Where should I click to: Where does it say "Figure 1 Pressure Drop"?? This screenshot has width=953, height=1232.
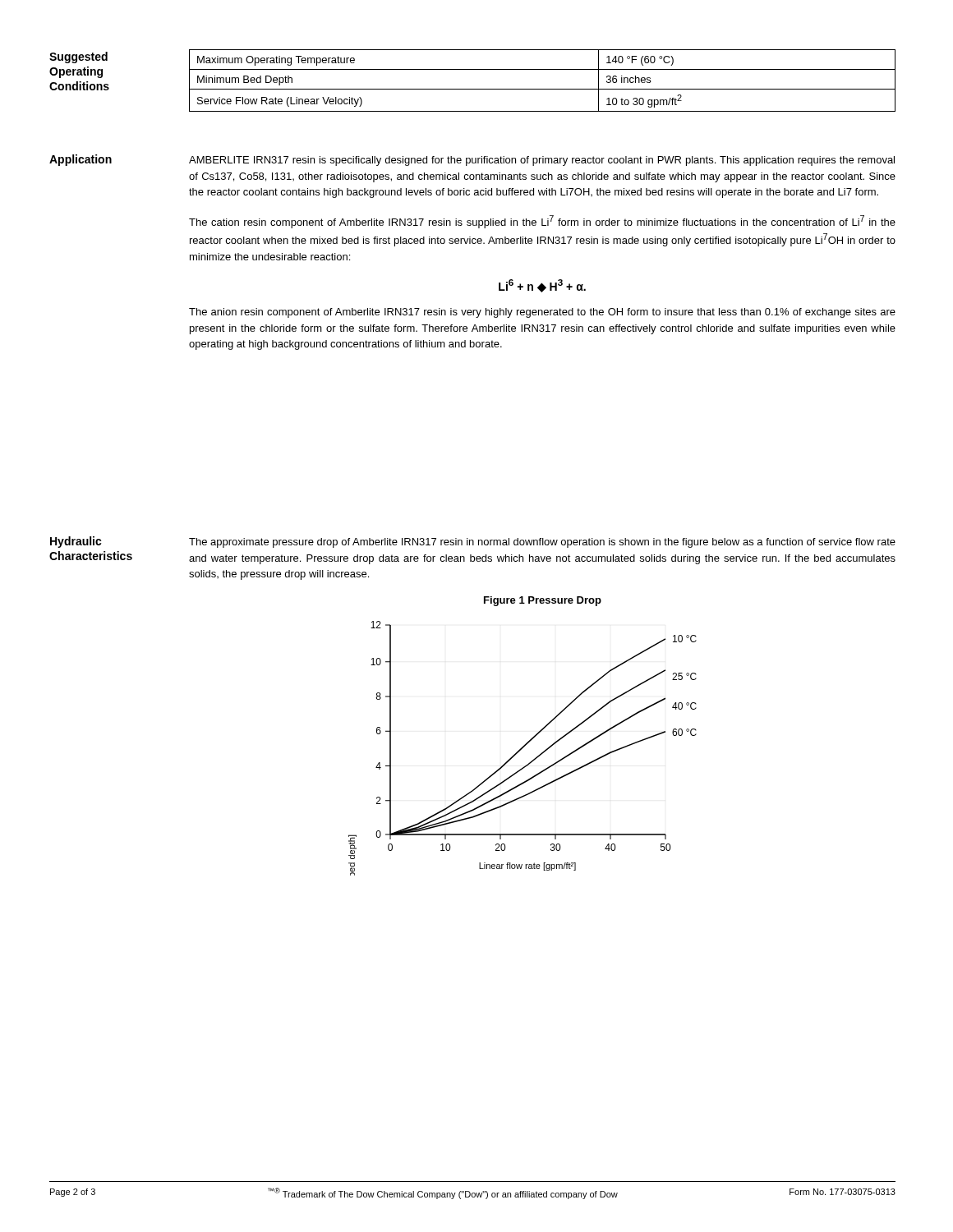coord(542,600)
